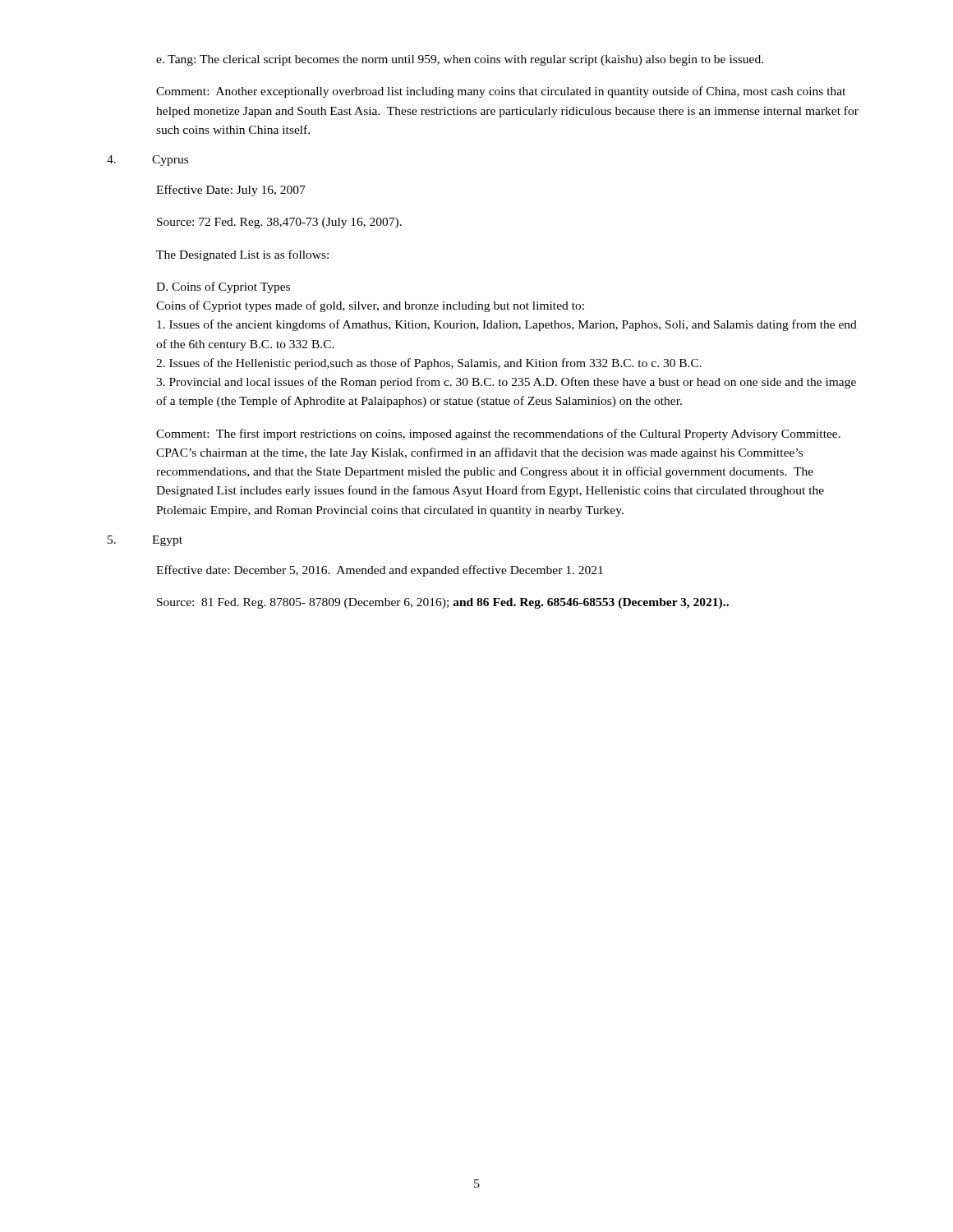Find the text starting "Issues of the ancient kingdoms of Amathus,"
This screenshot has width=953, height=1232.
[x=509, y=334]
